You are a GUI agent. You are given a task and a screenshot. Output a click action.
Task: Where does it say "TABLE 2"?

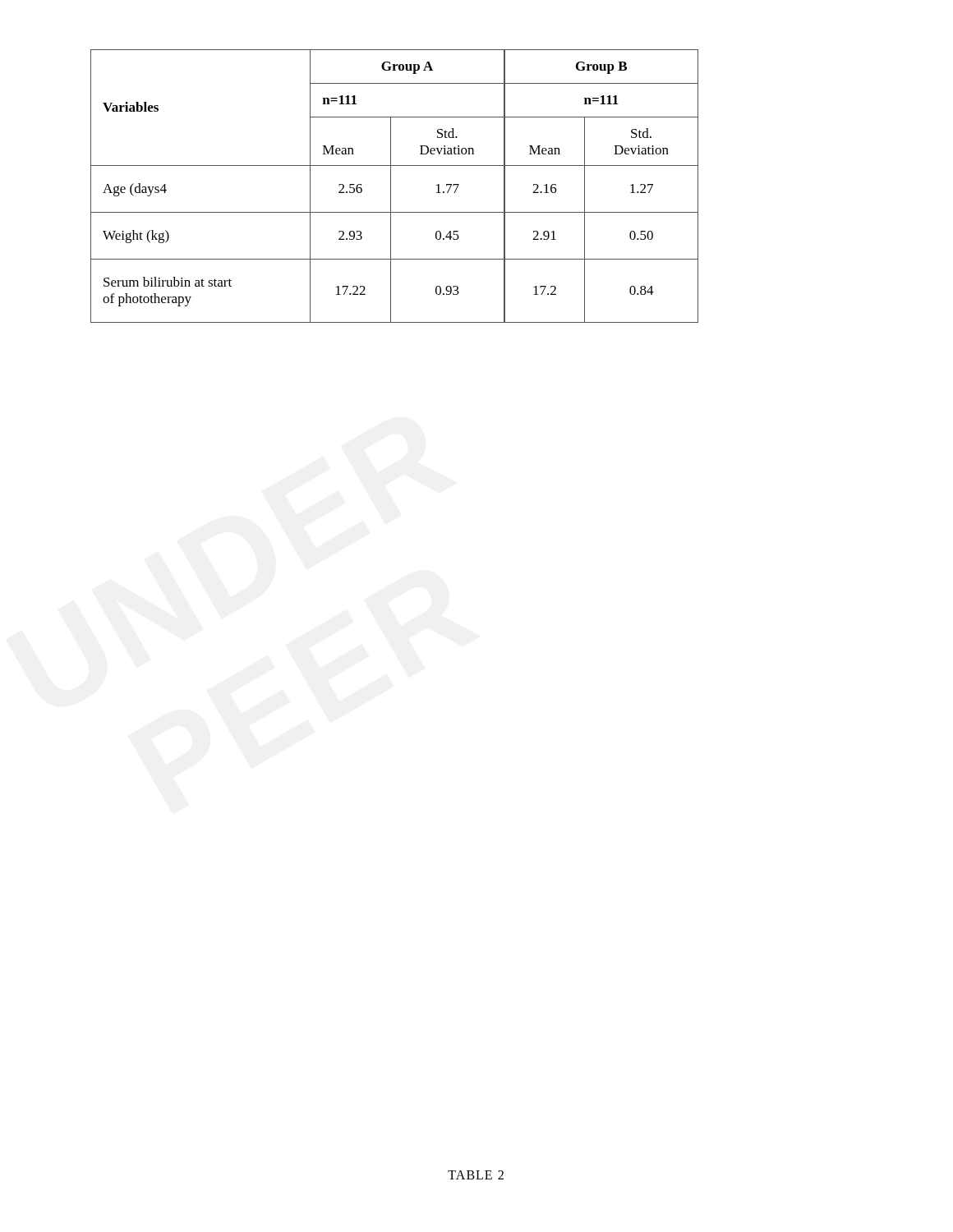click(x=476, y=1175)
